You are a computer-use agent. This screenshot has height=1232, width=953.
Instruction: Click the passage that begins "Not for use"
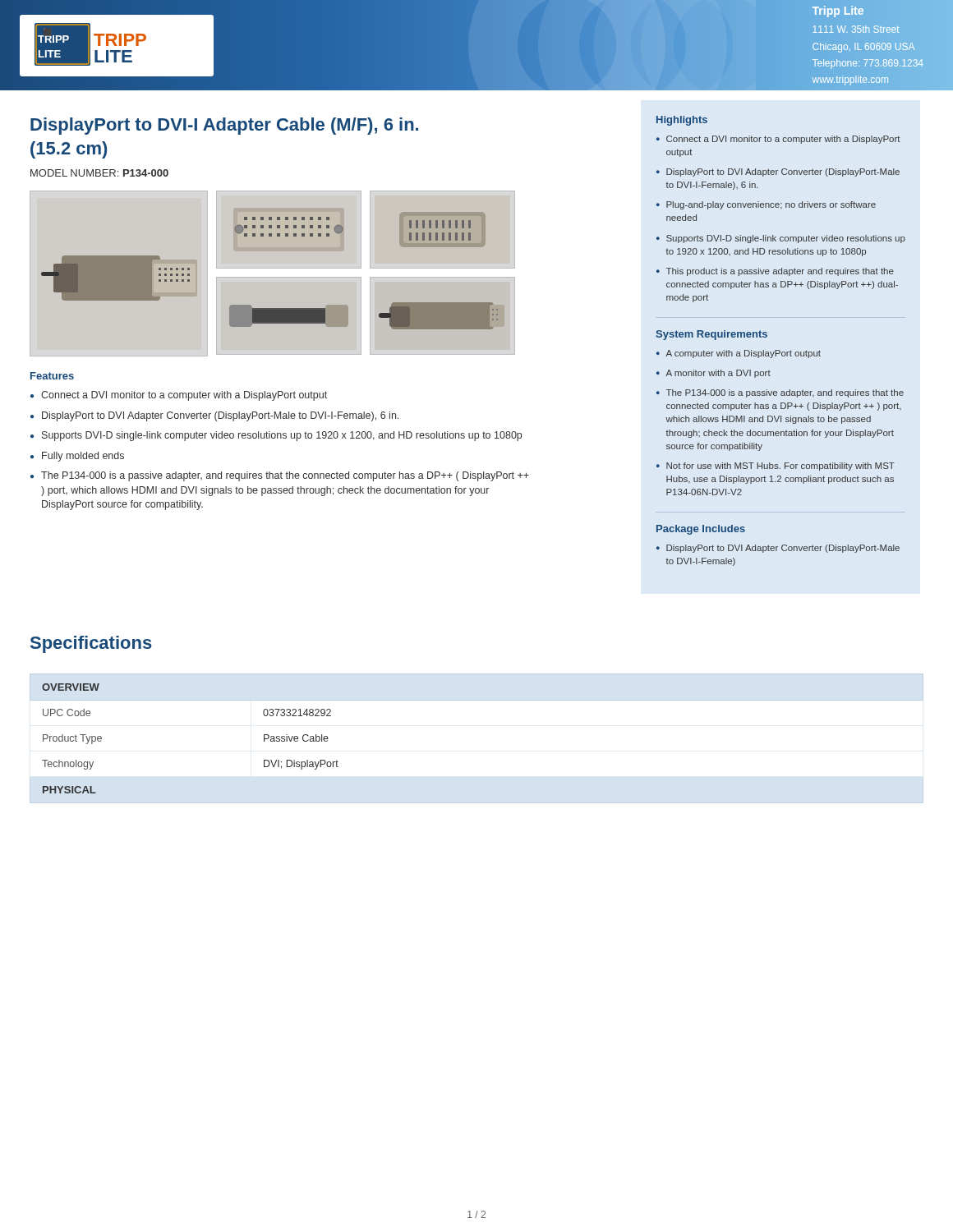click(780, 479)
